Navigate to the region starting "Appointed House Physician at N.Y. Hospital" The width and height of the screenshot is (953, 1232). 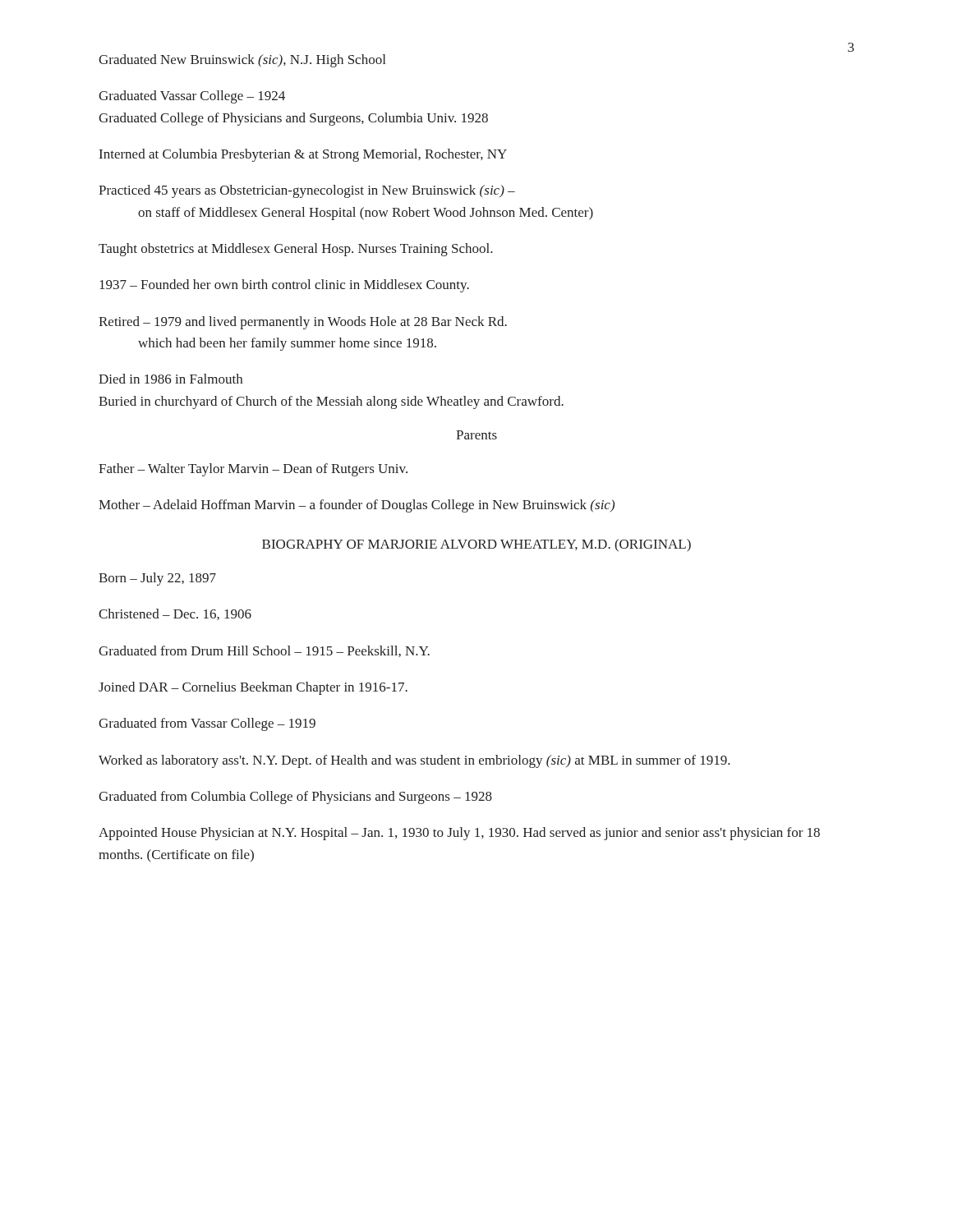[459, 843]
